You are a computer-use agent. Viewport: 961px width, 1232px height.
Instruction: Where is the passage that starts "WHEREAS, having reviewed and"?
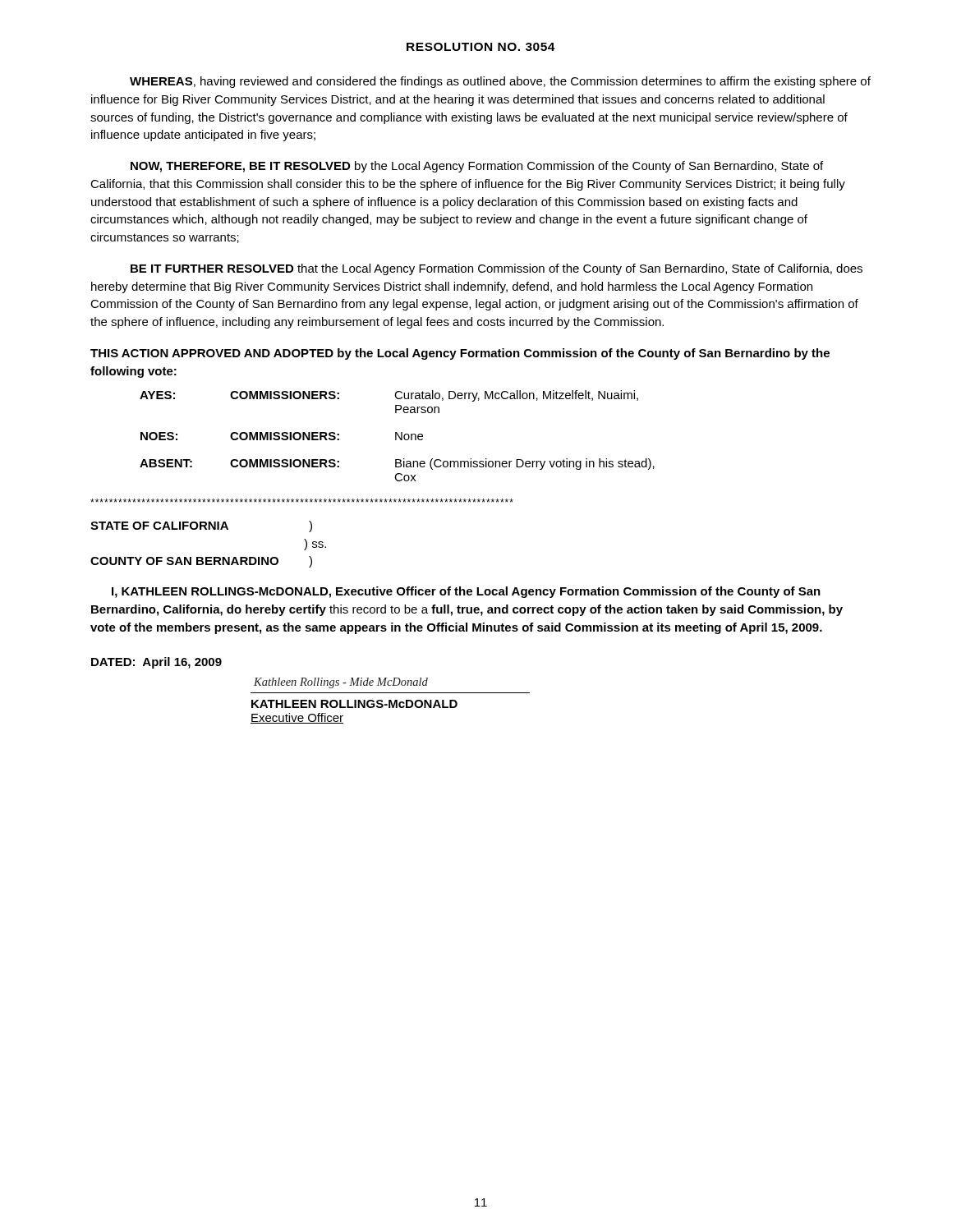pos(480,108)
